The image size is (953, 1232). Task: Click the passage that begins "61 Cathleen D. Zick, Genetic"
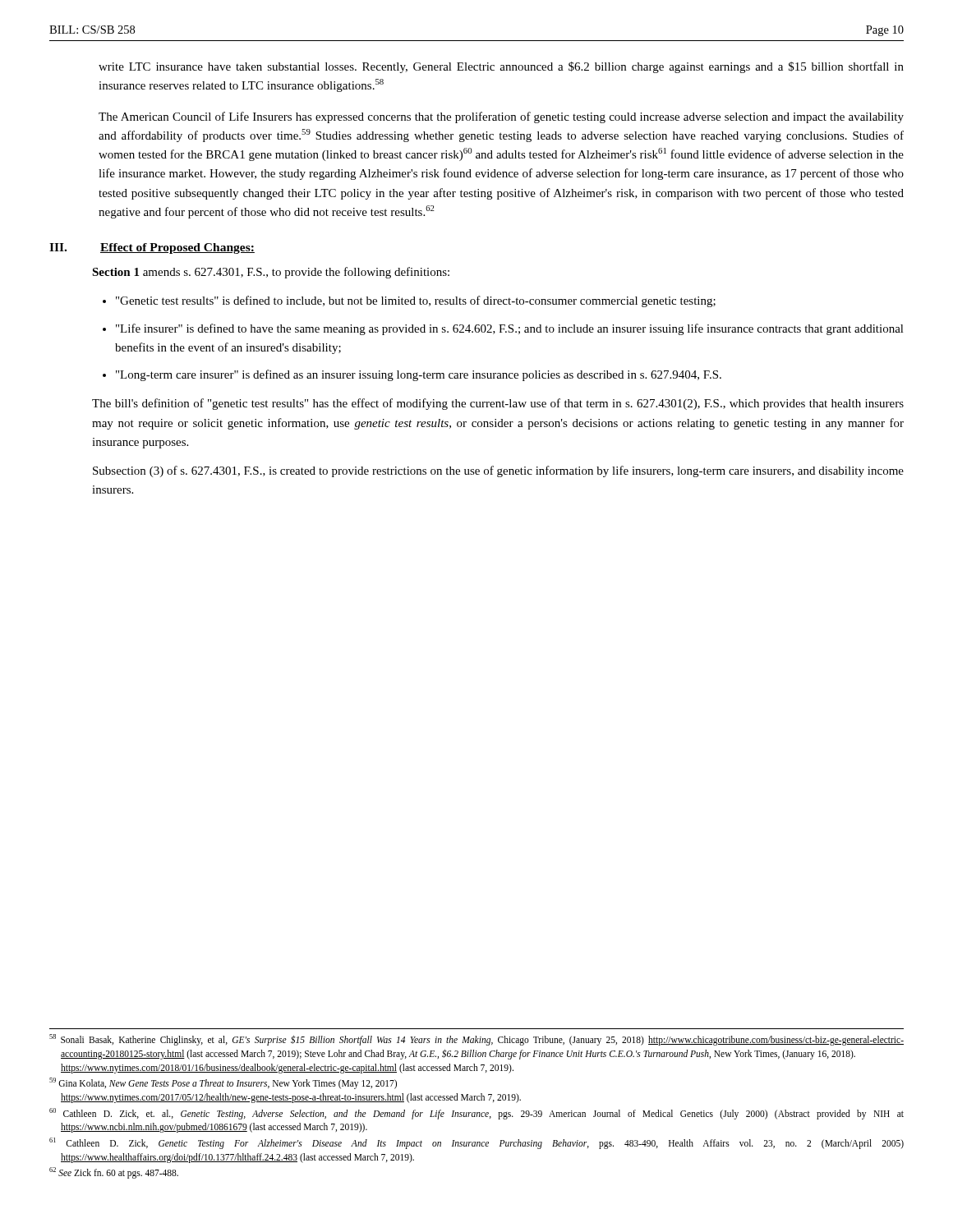(x=476, y=1150)
